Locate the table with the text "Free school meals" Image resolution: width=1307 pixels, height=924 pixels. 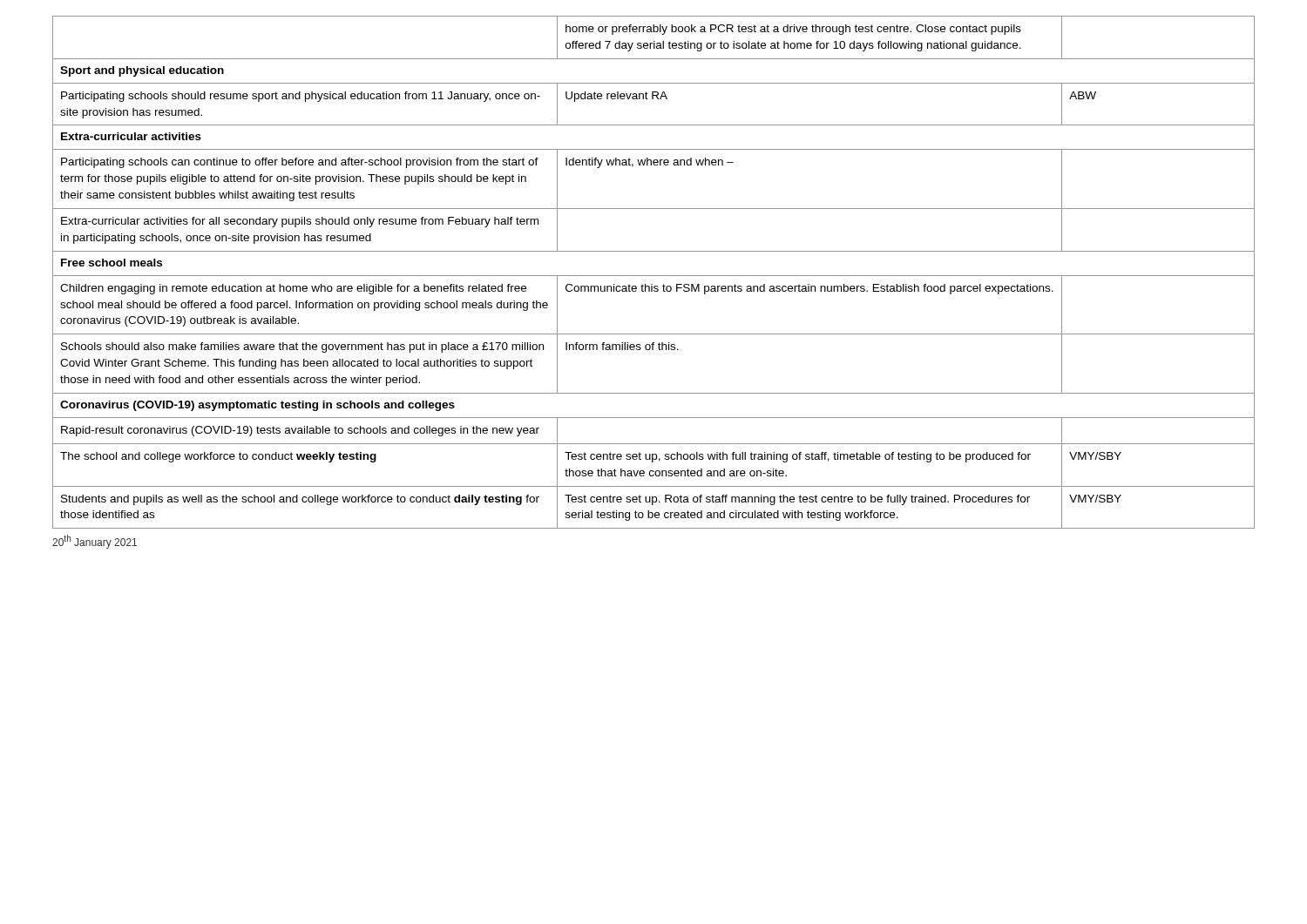click(x=654, y=272)
